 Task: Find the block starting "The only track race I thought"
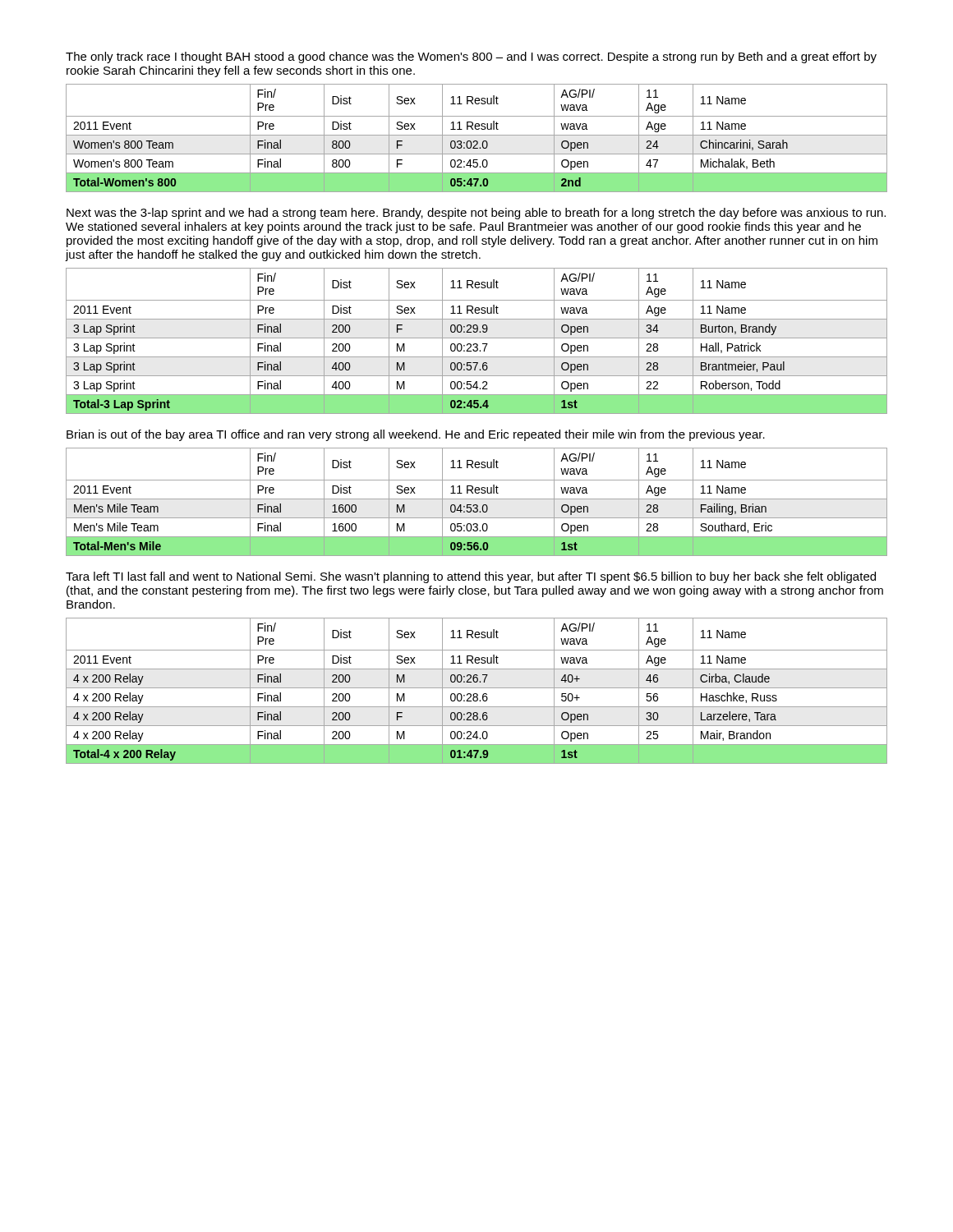471,63
